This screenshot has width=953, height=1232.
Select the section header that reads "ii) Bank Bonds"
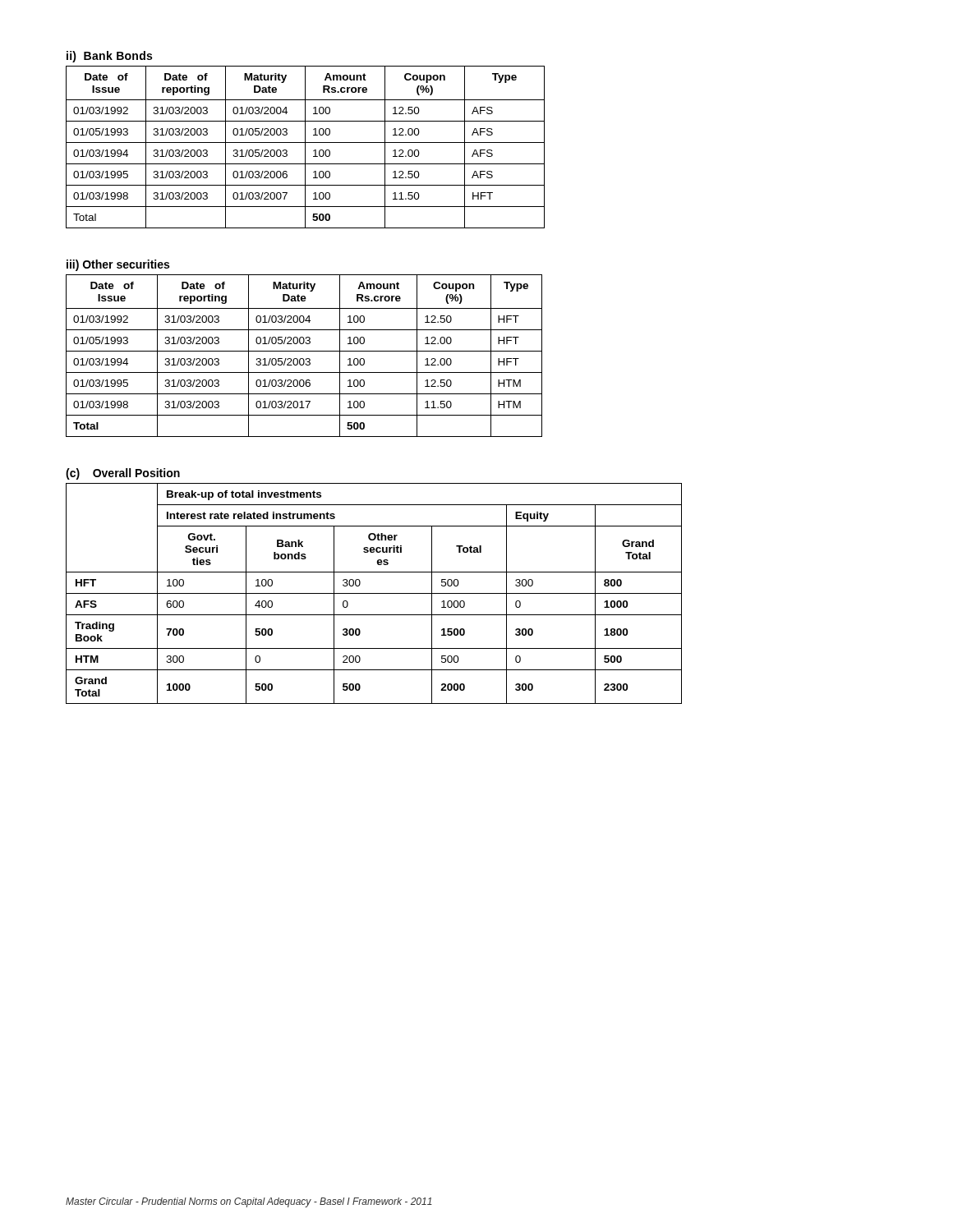[x=109, y=56]
